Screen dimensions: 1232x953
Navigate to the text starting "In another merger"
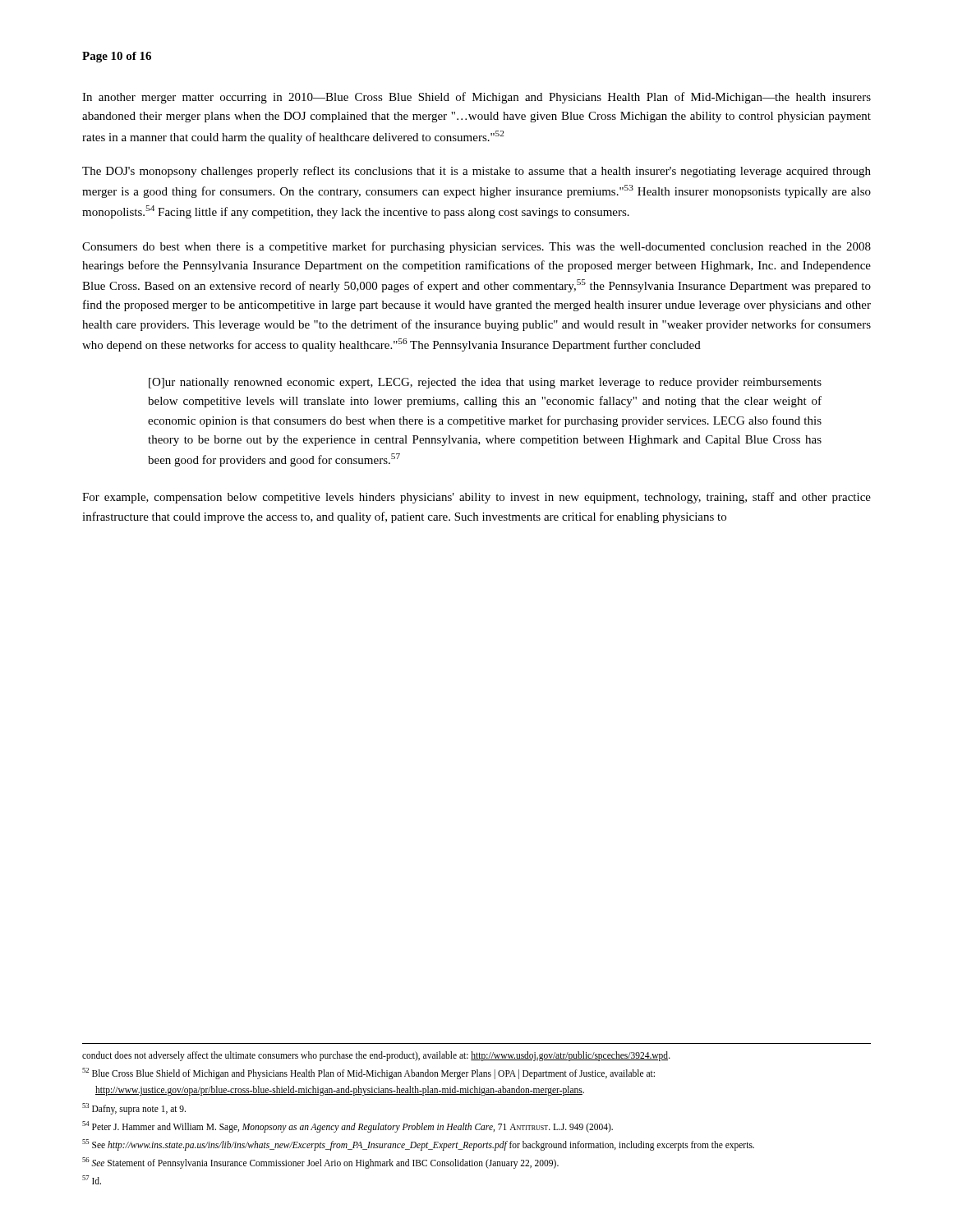476,117
